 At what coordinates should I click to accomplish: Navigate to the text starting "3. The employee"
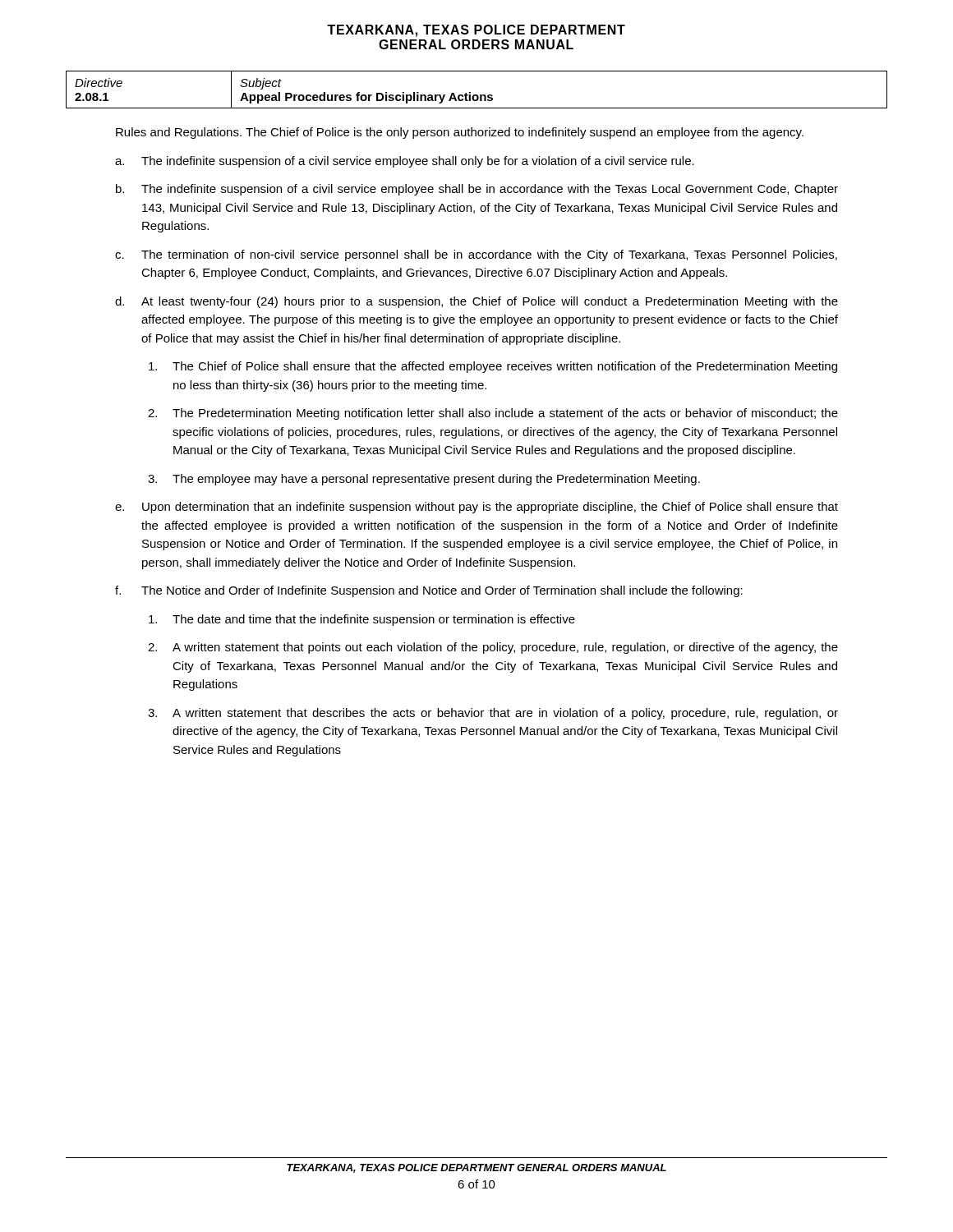pyautogui.click(x=476, y=479)
